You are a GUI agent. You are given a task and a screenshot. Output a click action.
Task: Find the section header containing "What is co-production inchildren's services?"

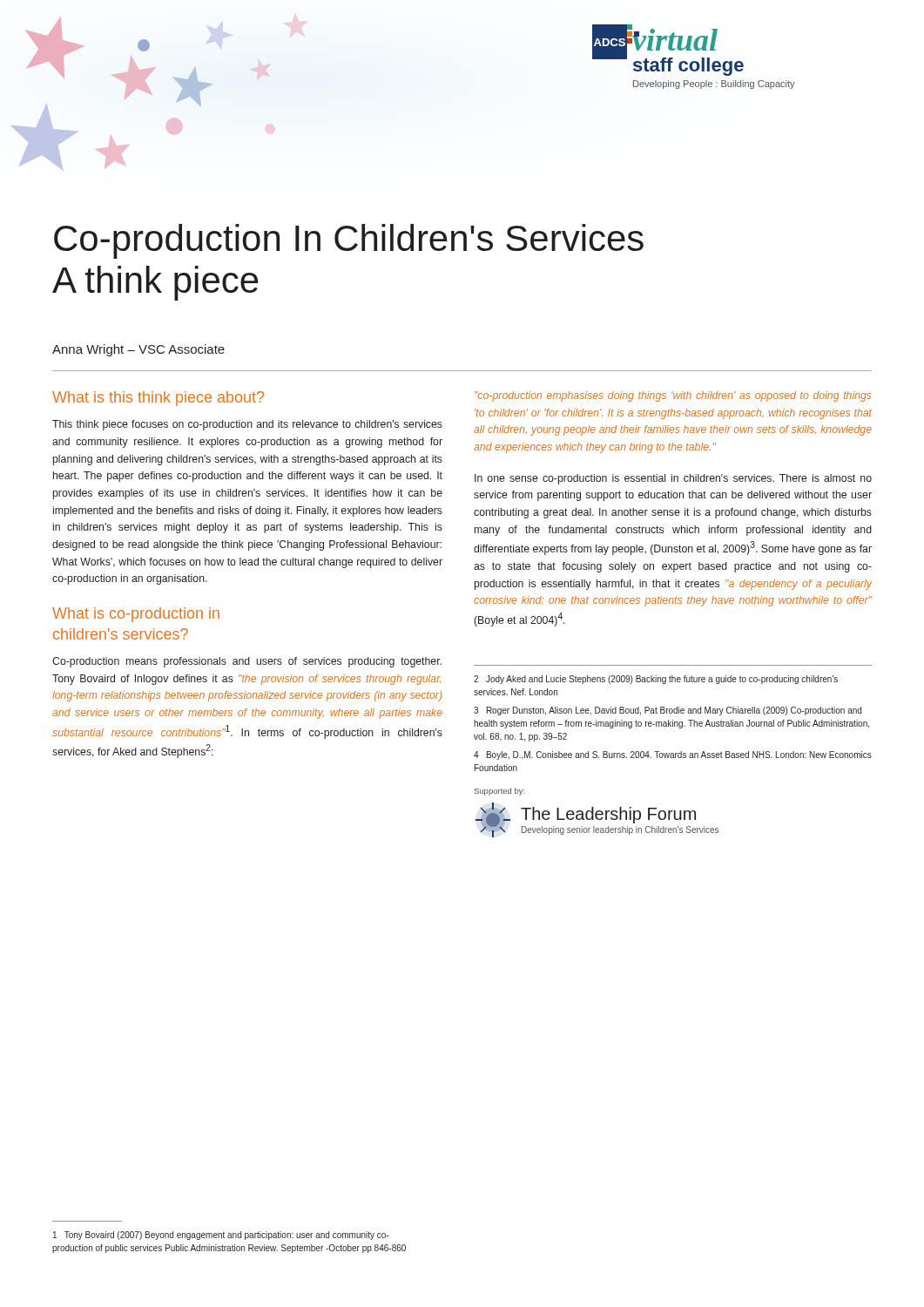(136, 624)
